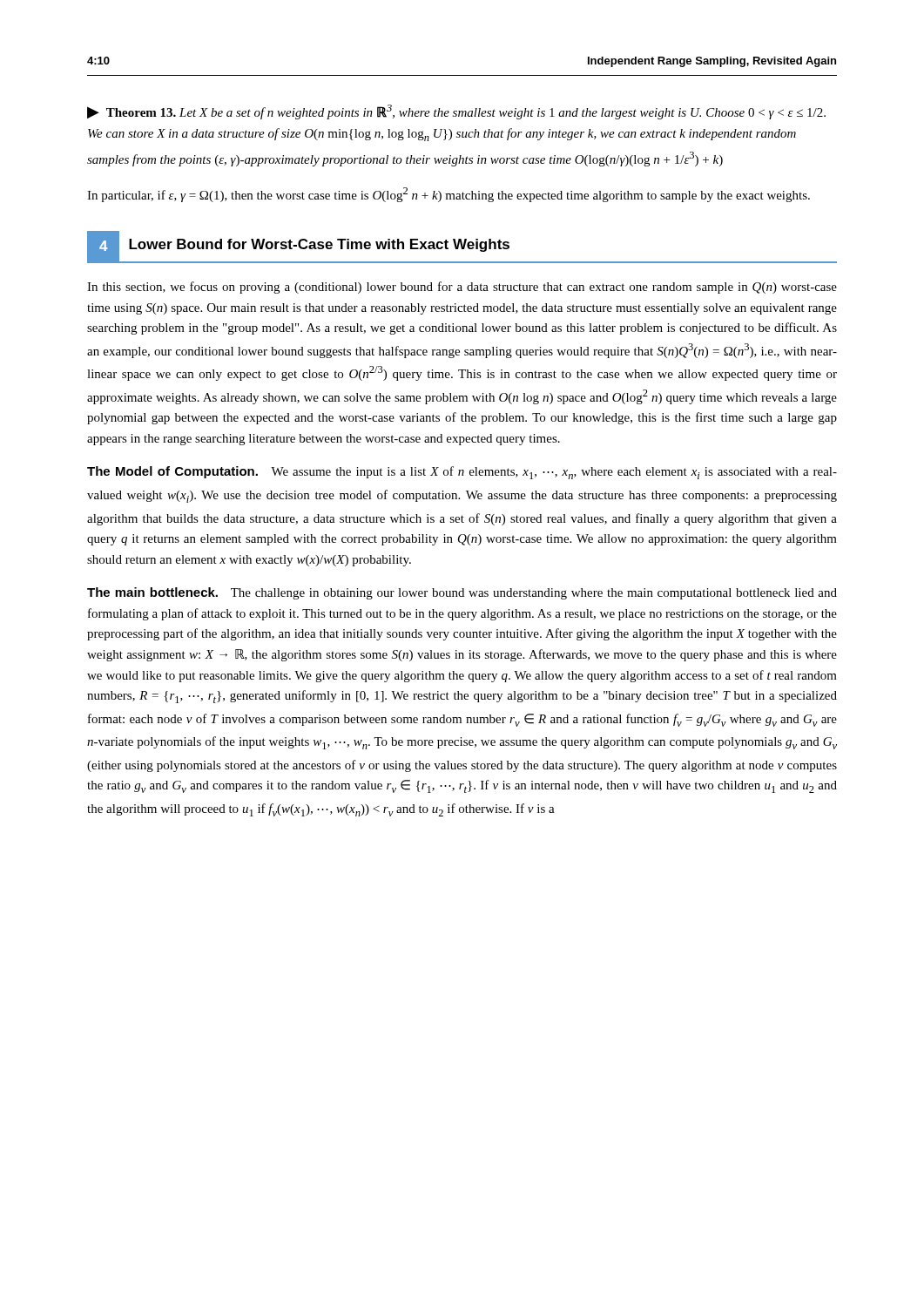Locate the block starting "The Model of Computation. We"
This screenshot has height=1307, width=924.
462,515
